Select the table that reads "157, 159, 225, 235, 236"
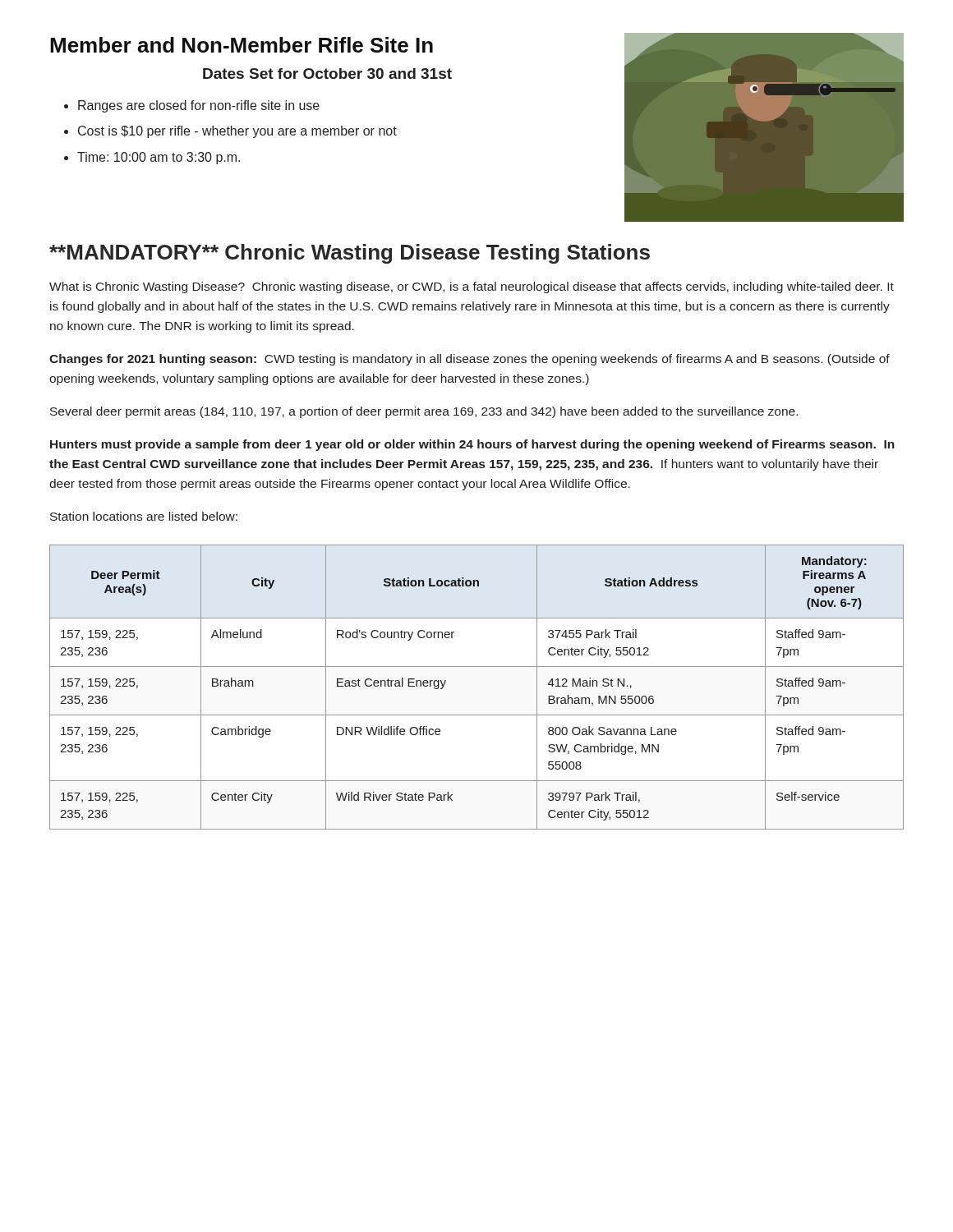The width and height of the screenshot is (953, 1232). click(x=476, y=687)
